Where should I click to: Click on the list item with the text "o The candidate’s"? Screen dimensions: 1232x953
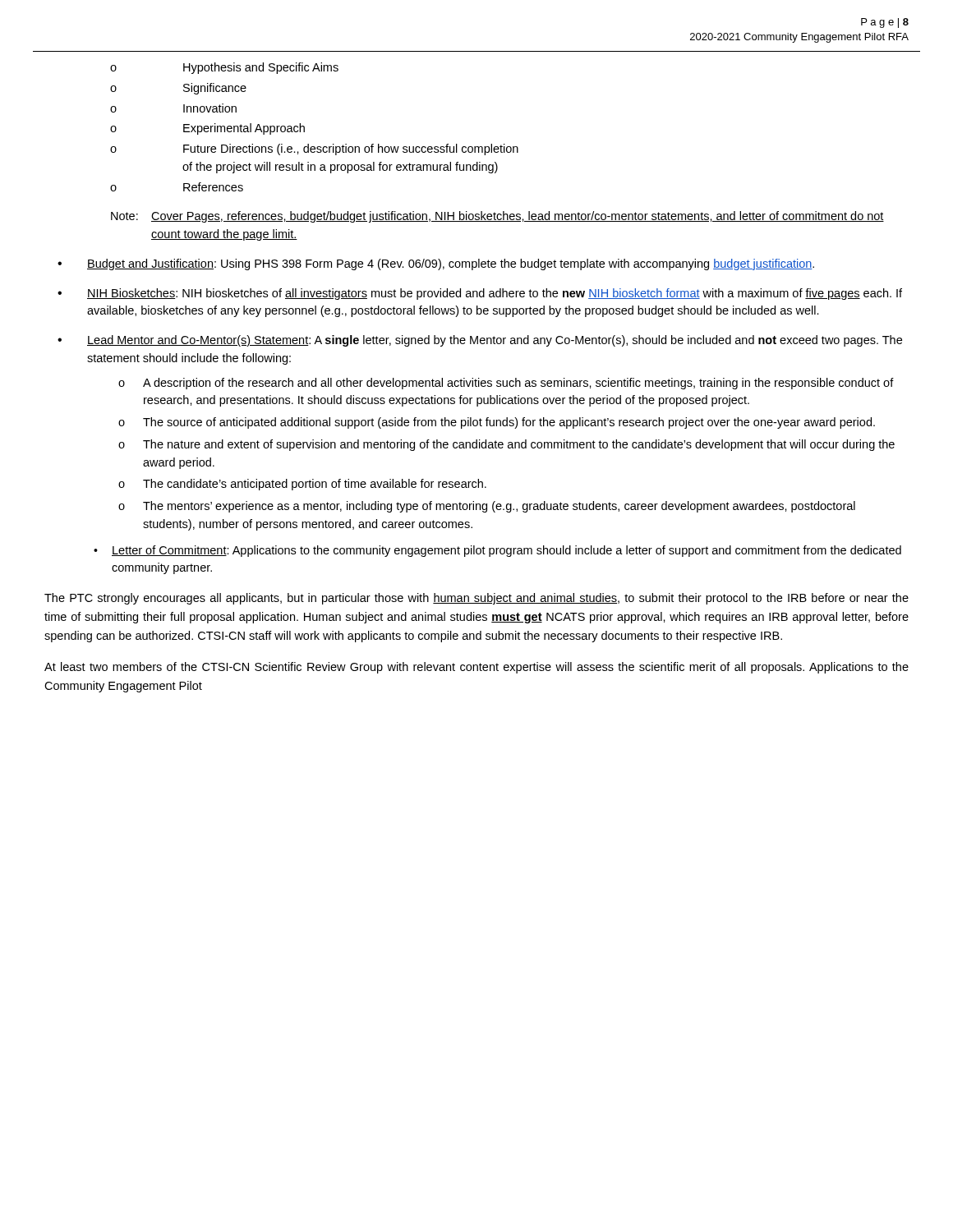pyautogui.click(x=302, y=485)
